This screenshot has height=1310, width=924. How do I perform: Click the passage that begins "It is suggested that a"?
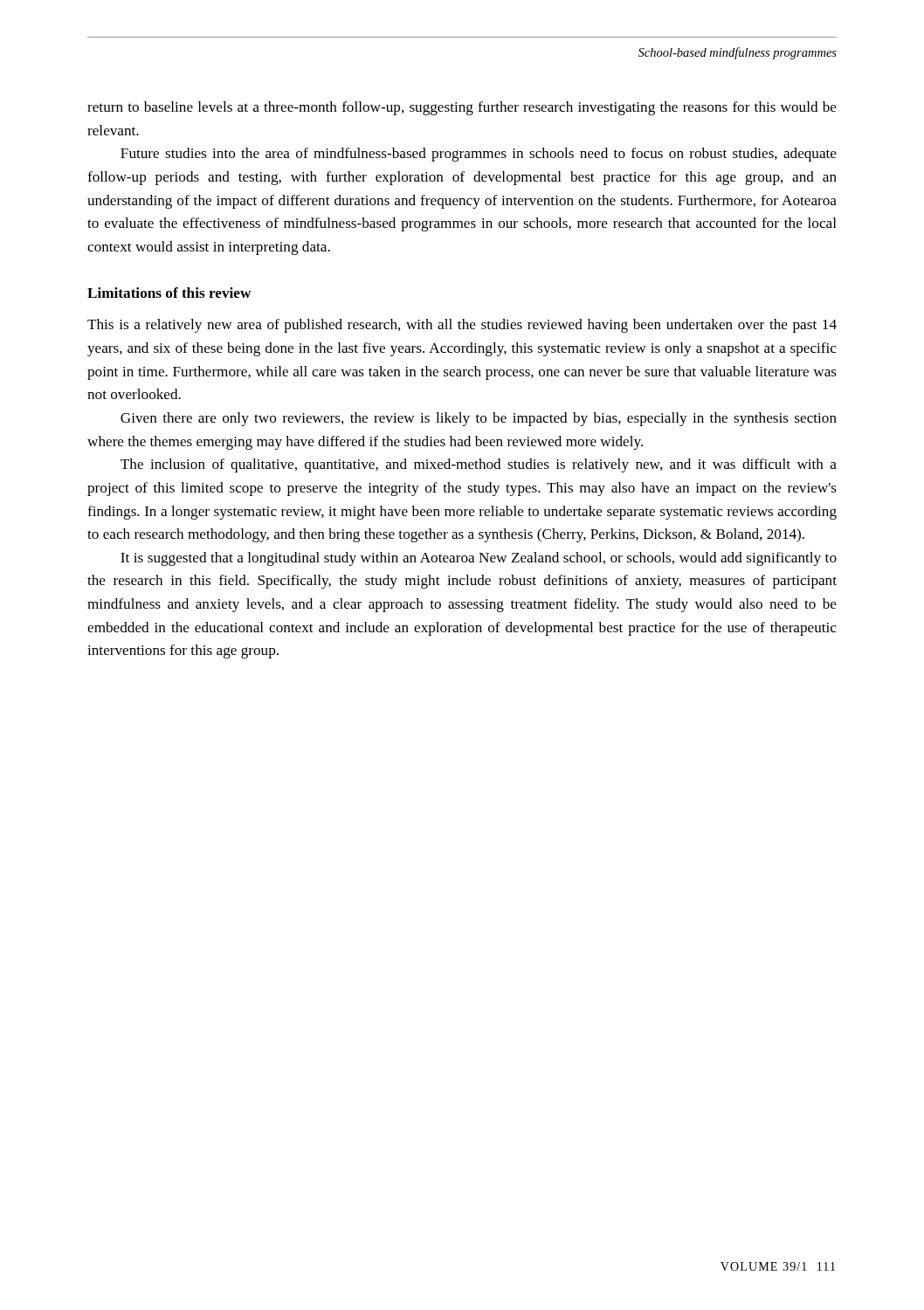pos(462,605)
